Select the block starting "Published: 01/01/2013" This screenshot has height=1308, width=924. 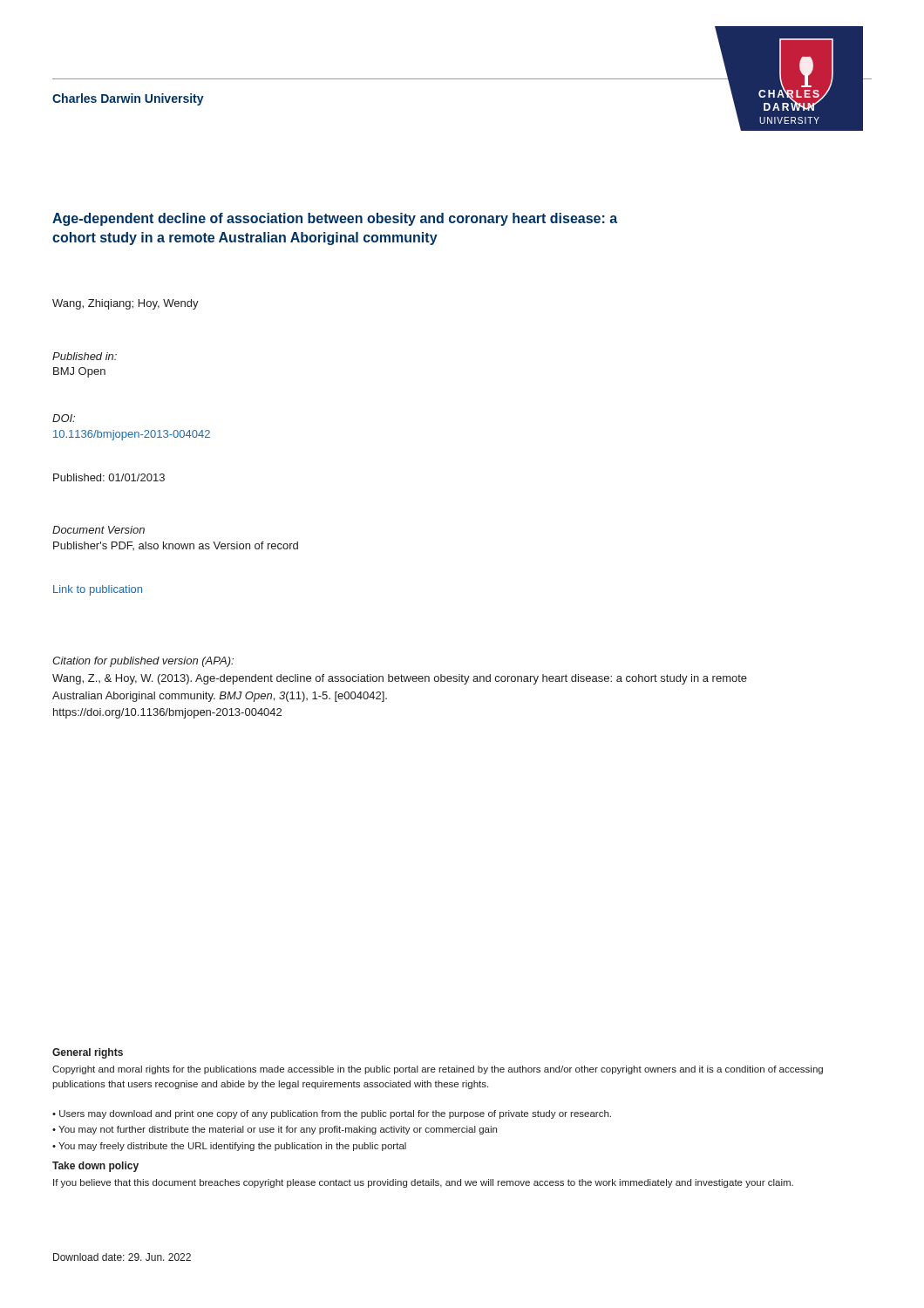[109, 477]
